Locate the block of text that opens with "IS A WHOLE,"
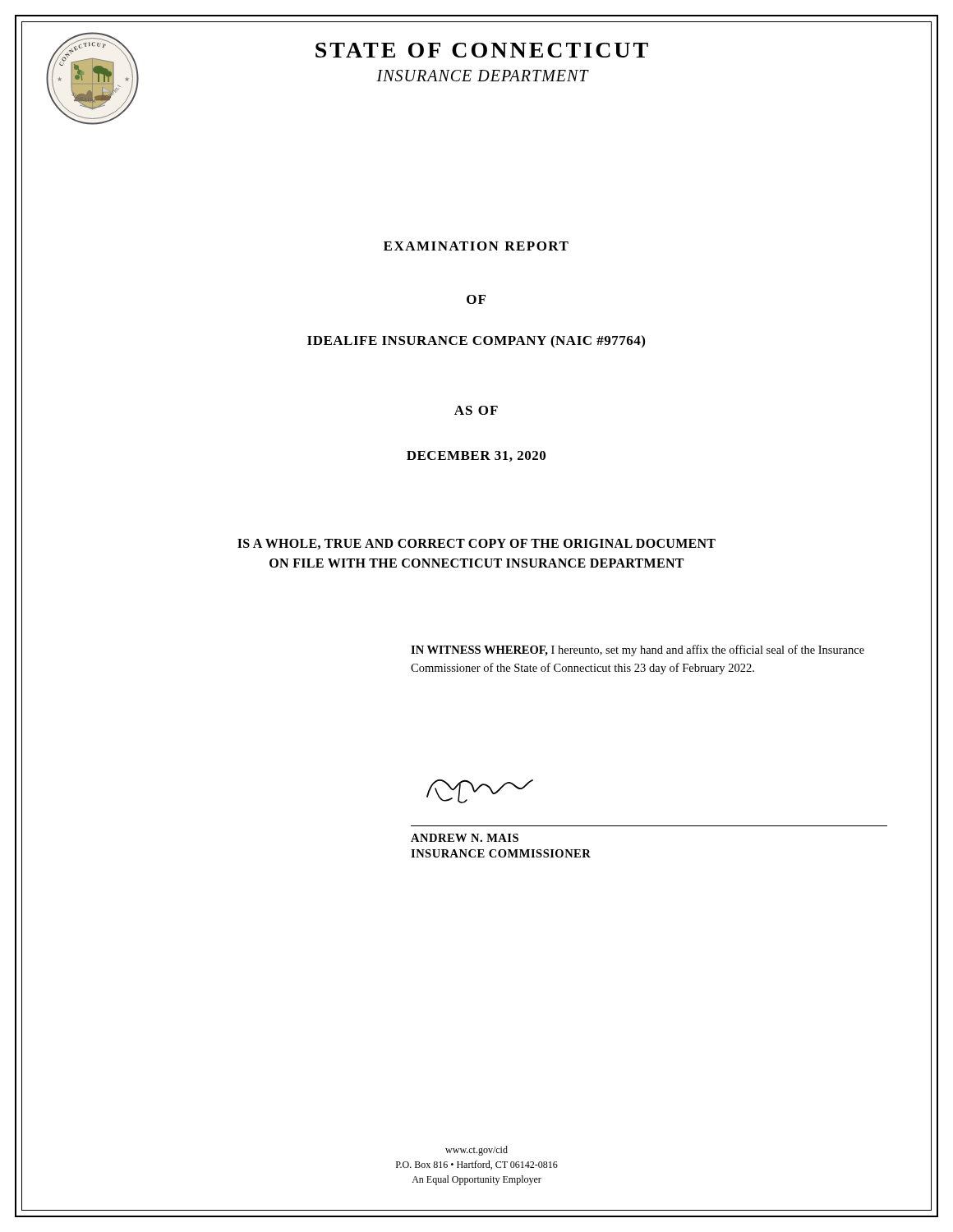953x1232 pixels. click(476, 554)
